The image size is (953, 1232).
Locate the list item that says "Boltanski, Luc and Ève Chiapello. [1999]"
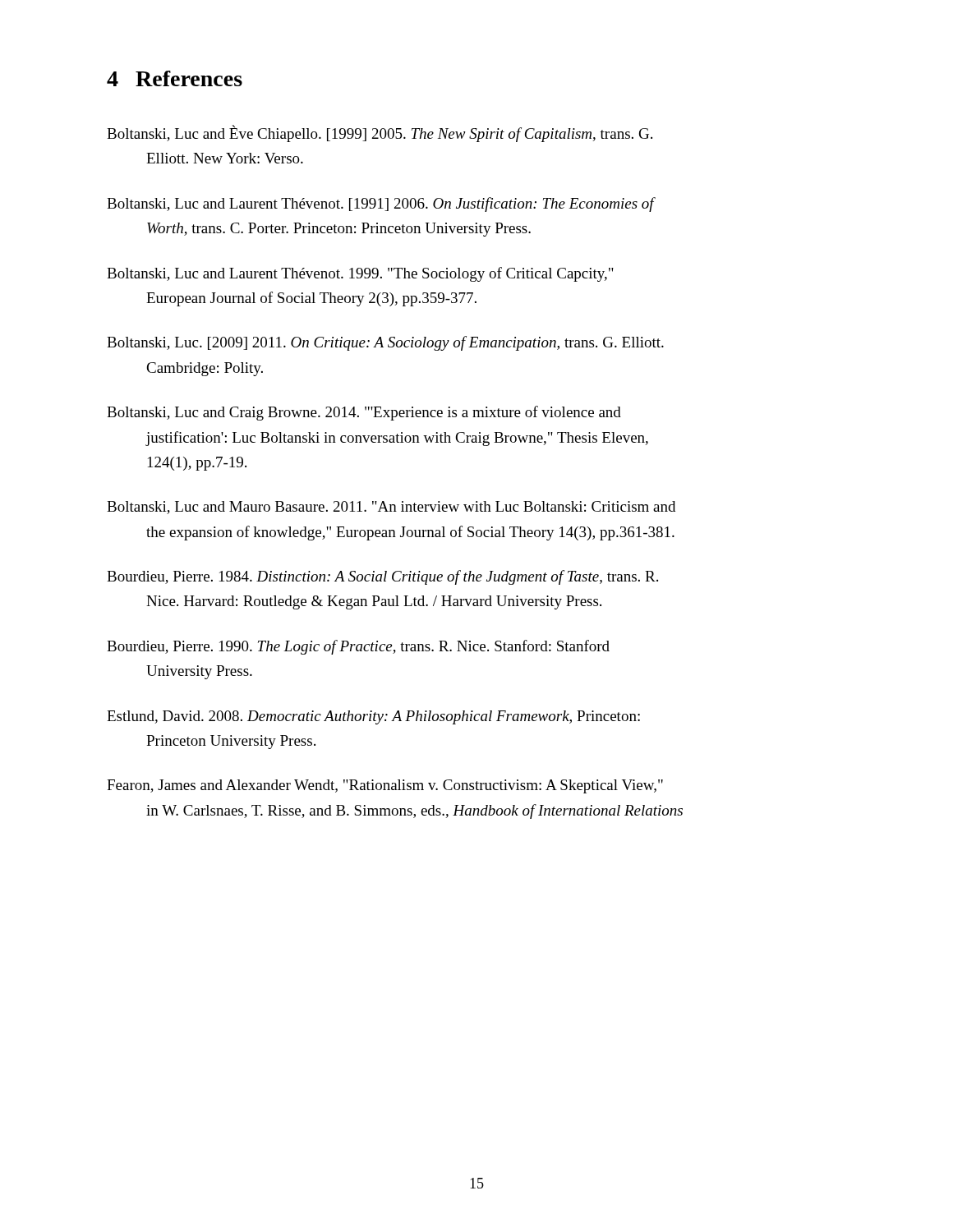476,147
